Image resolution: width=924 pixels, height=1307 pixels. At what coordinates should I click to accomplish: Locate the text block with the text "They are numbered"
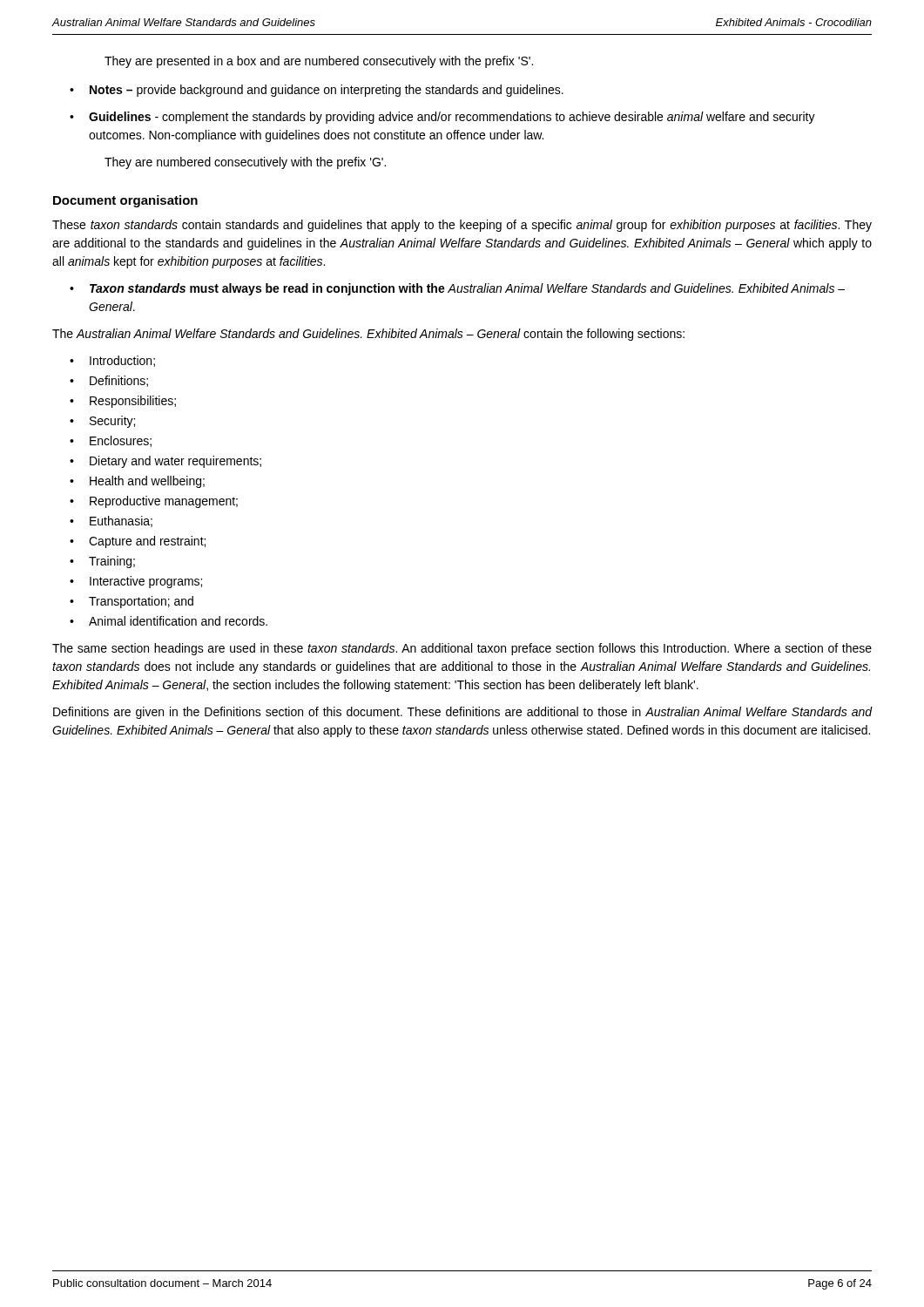[x=246, y=162]
